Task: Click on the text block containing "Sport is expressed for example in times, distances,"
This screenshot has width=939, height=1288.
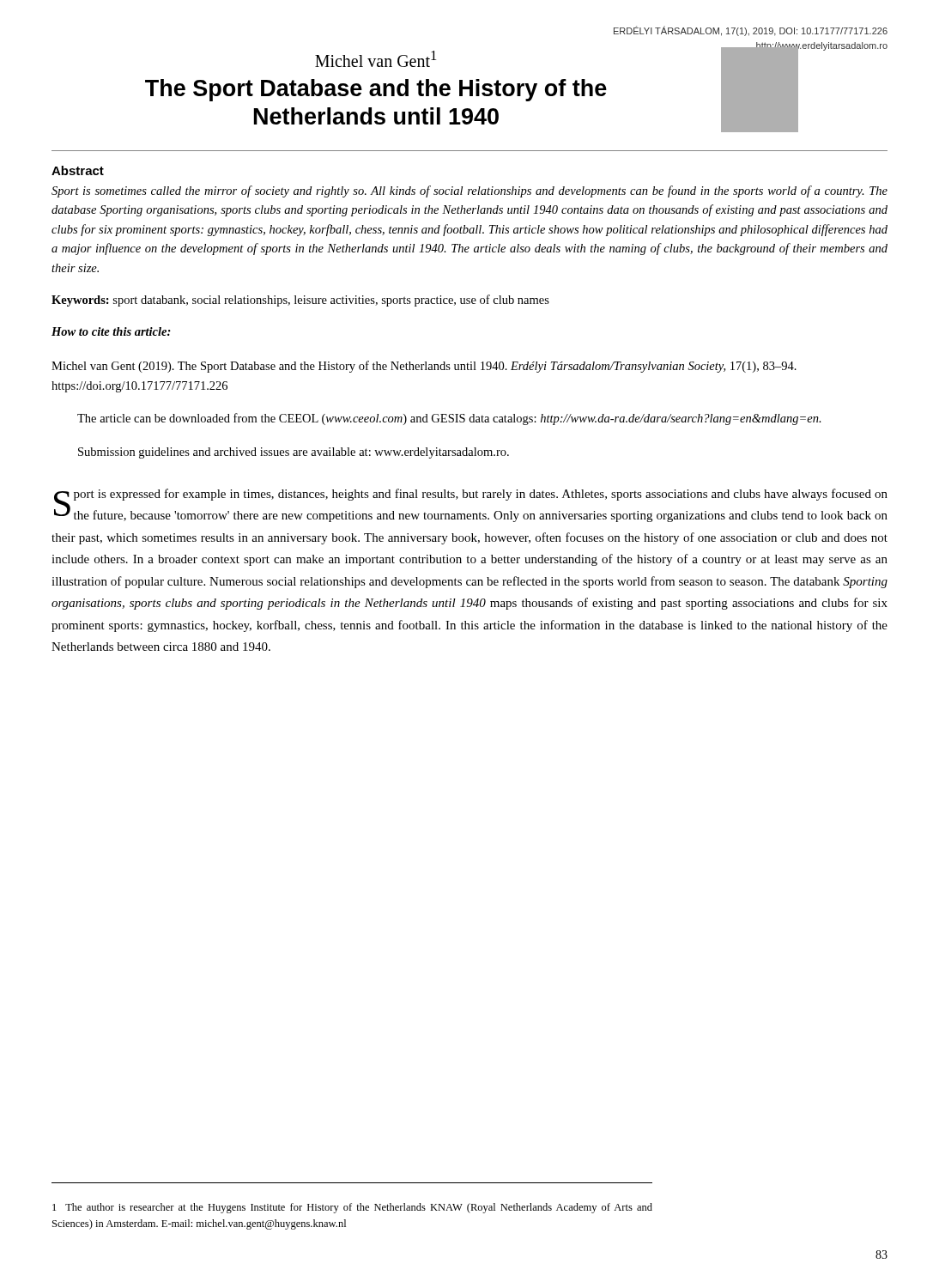Action: point(470,568)
